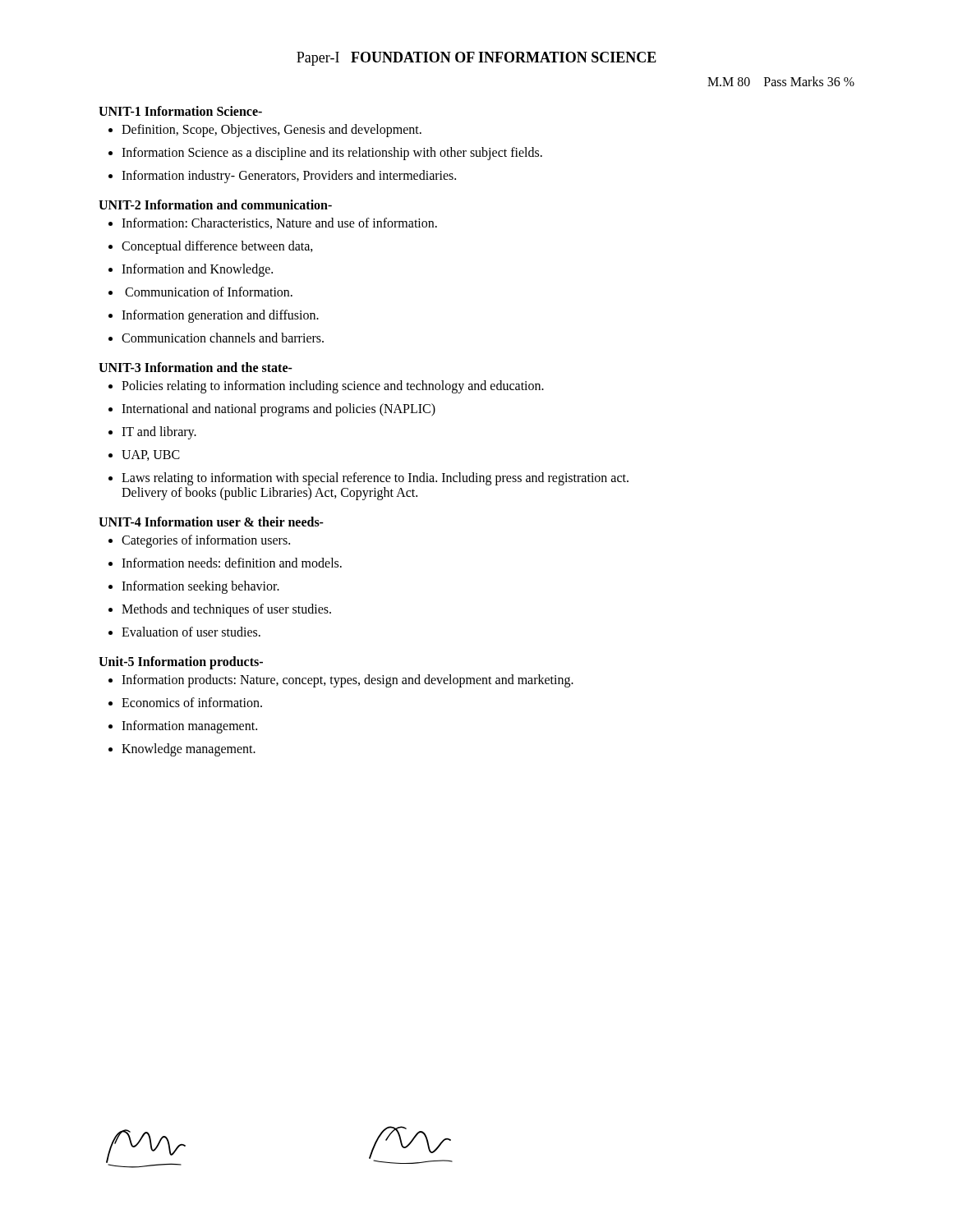Image resolution: width=953 pixels, height=1232 pixels.
Task: Find "Information and Knowledge." on this page
Action: pyautogui.click(x=198, y=269)
